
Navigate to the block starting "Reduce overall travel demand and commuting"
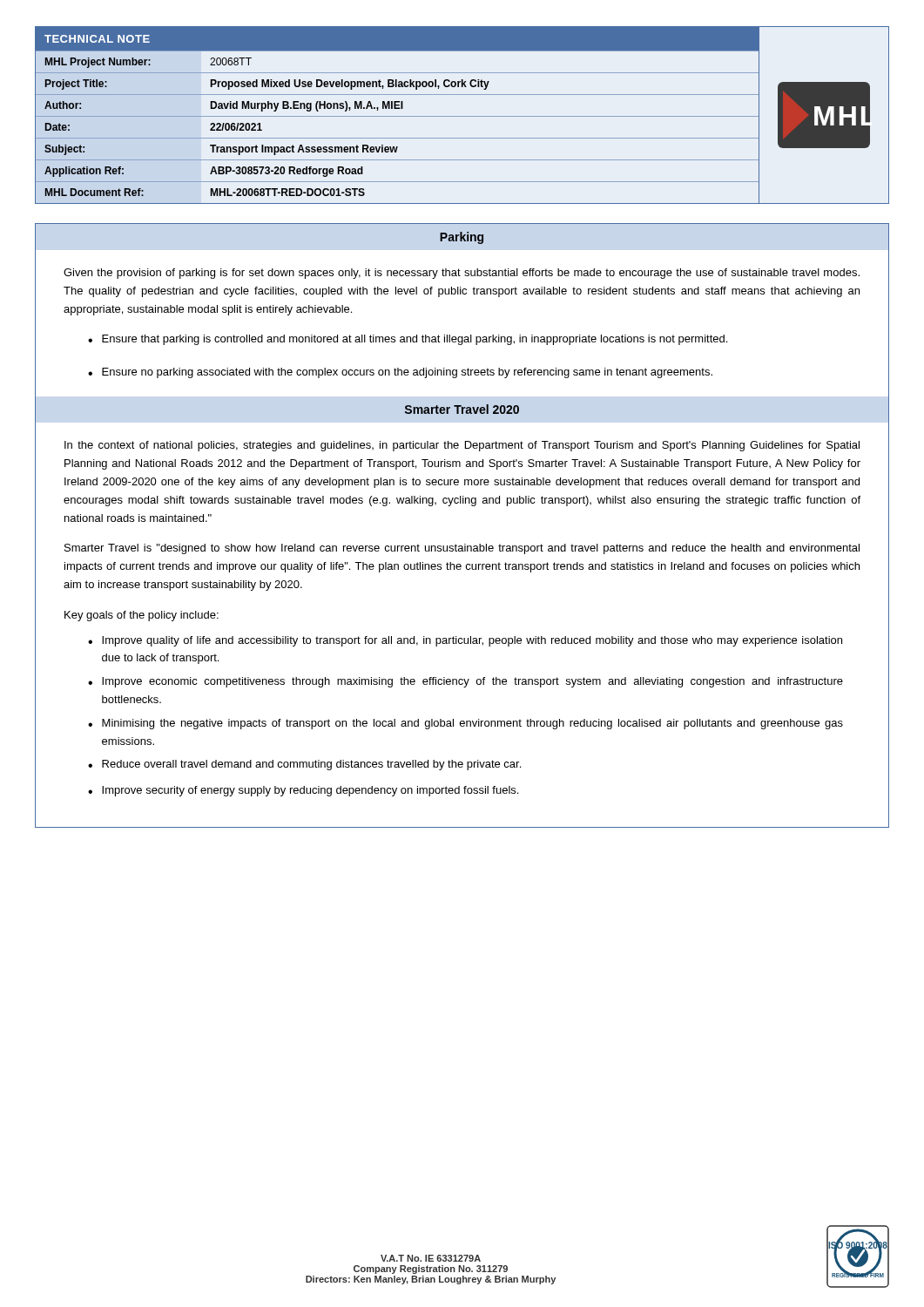click(472, 765)
